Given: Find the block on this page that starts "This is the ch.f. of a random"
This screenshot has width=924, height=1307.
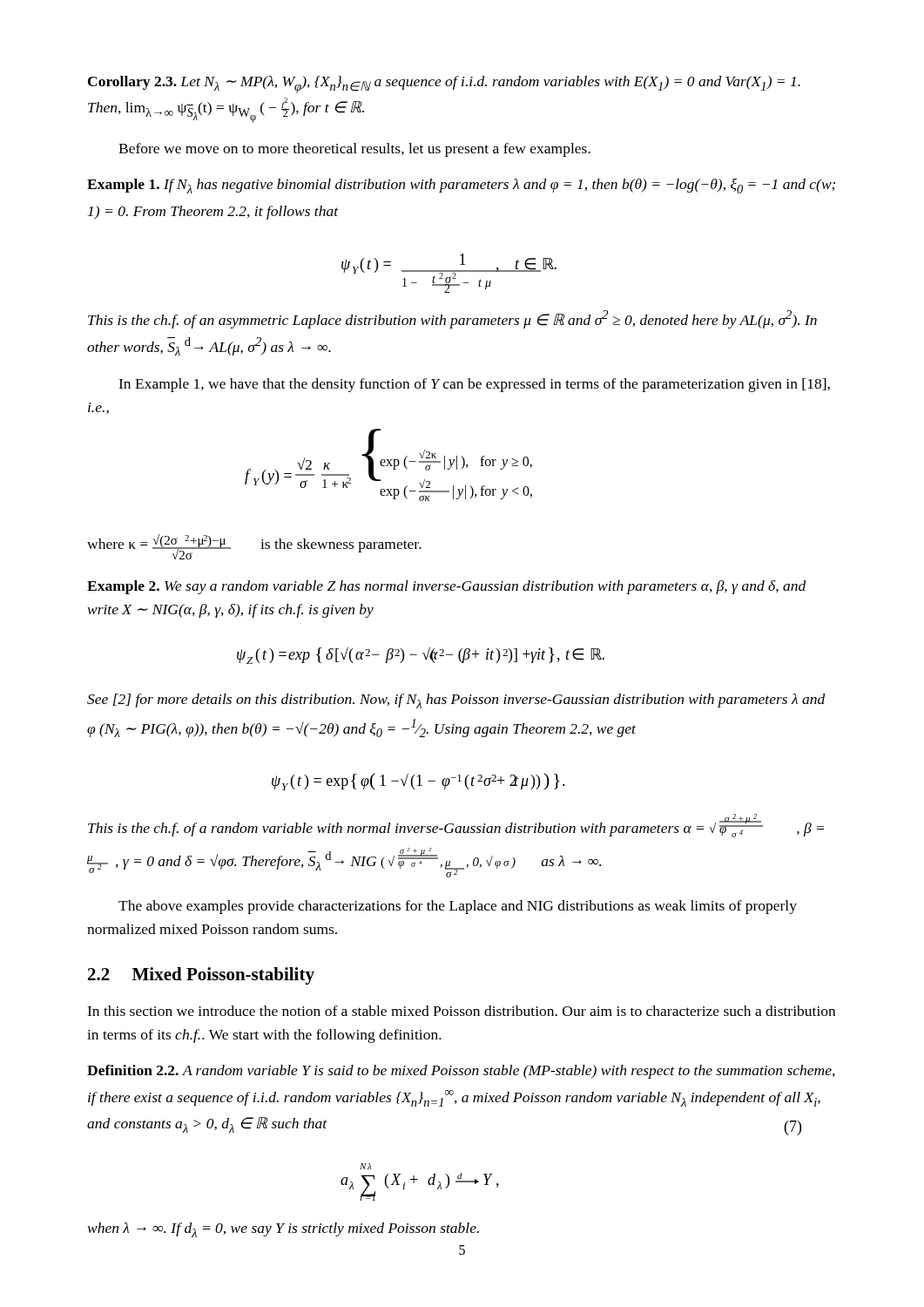Looking at the screenshot, I should click(456, 849).
